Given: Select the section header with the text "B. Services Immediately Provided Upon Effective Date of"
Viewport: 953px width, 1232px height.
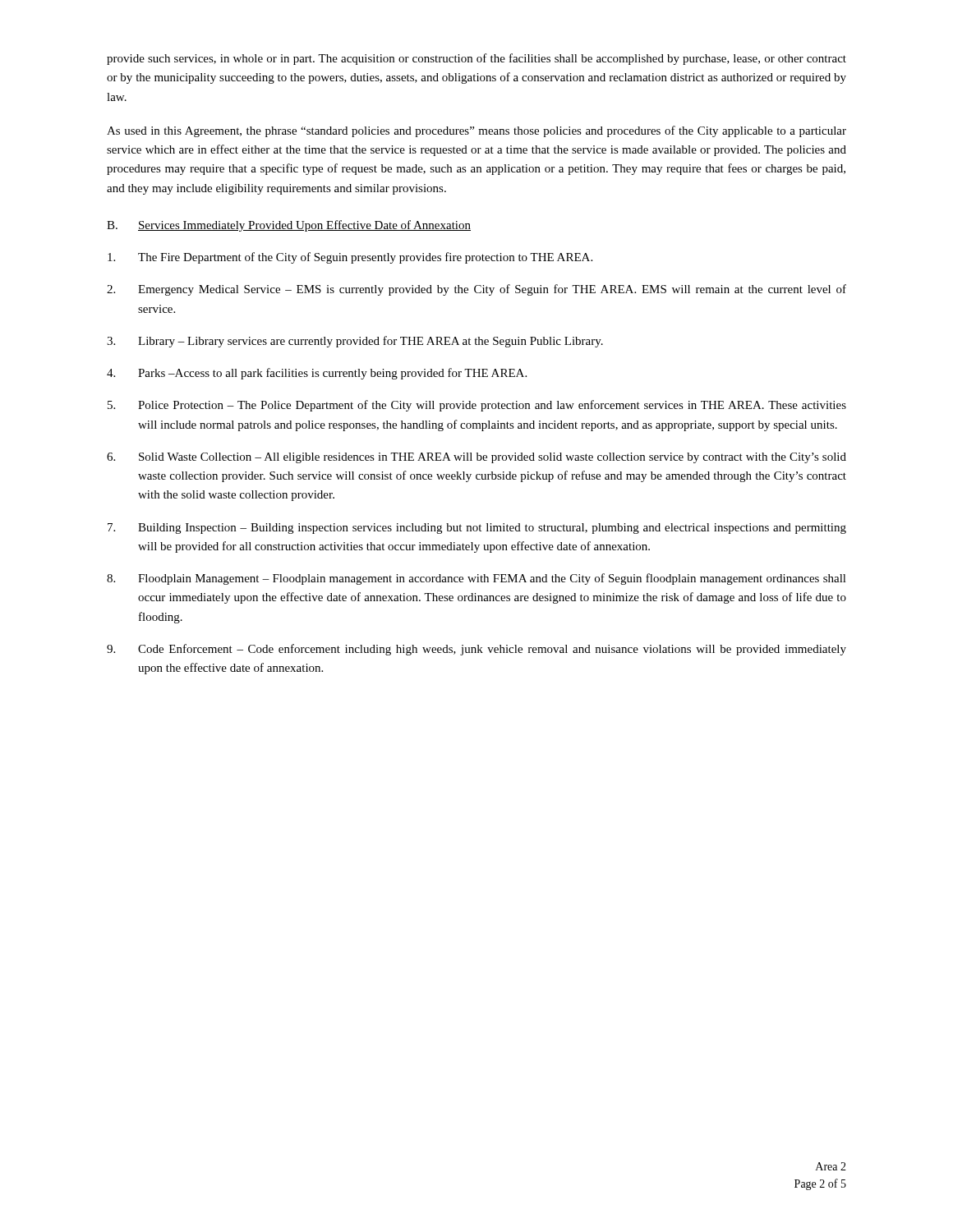Looking at the screenshot, I should [476, 225].
